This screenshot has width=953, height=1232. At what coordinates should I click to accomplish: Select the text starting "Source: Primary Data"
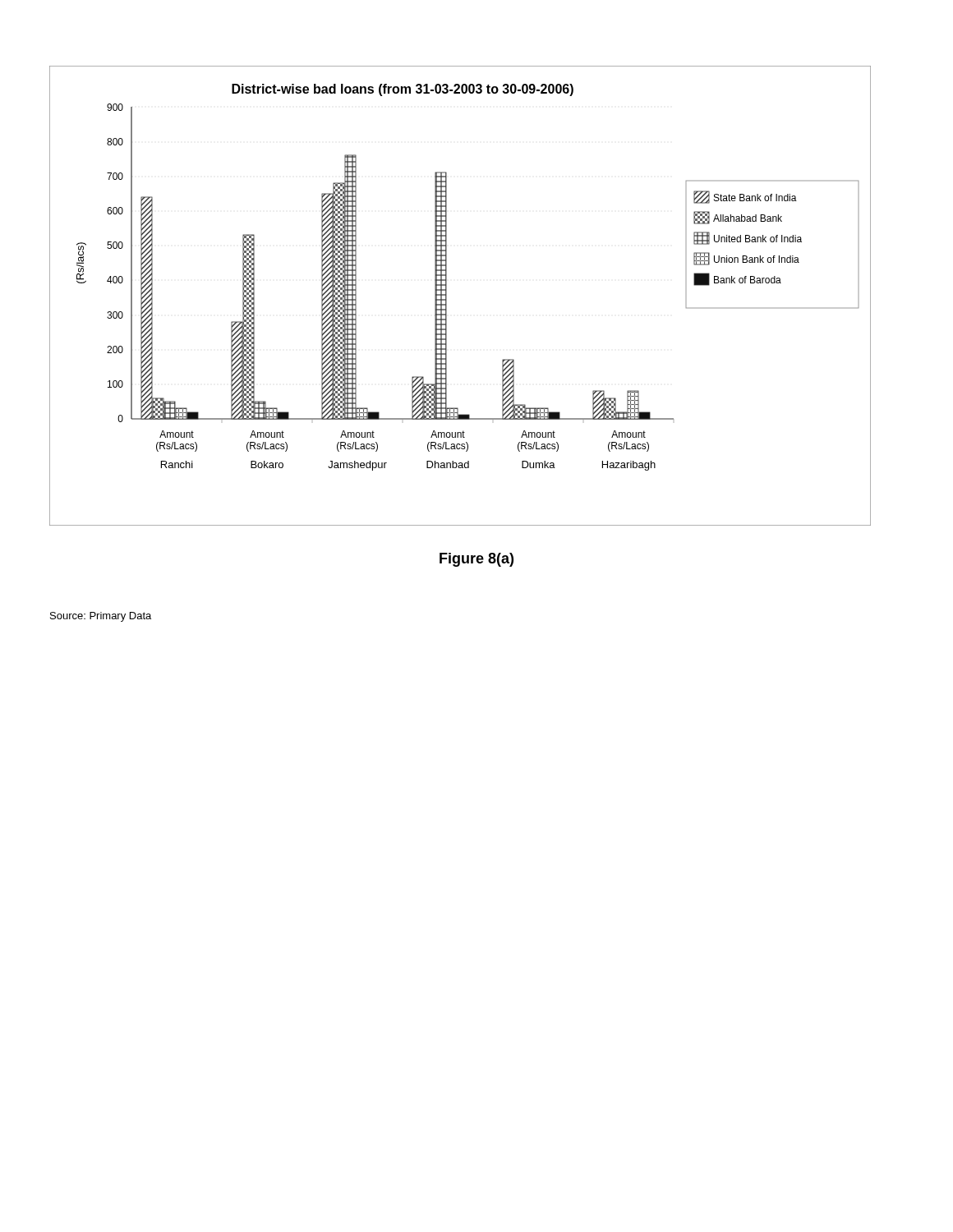pyautogui.click(x=100, y=616)
